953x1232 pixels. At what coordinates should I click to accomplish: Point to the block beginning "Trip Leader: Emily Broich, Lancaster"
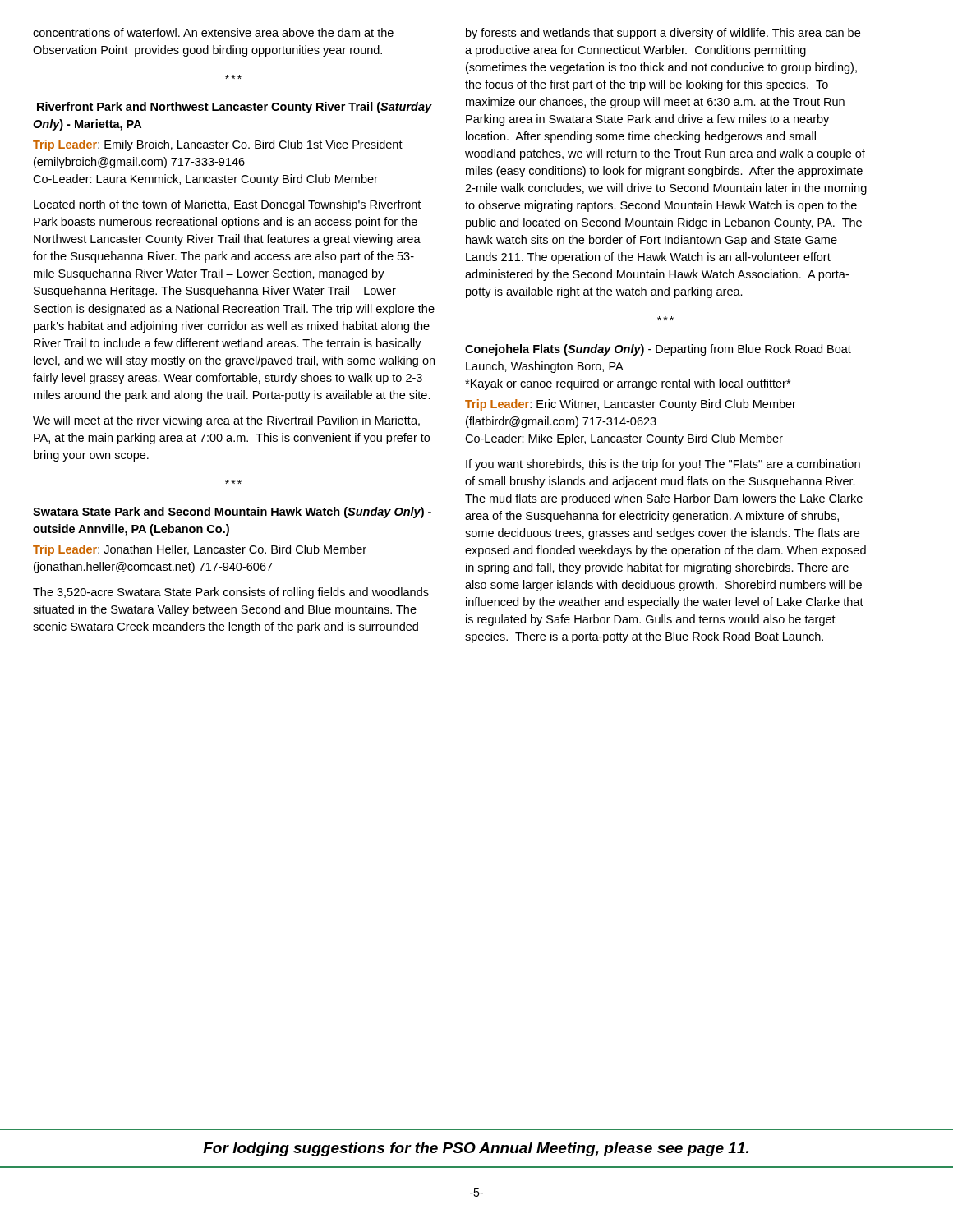coord(217,162)
